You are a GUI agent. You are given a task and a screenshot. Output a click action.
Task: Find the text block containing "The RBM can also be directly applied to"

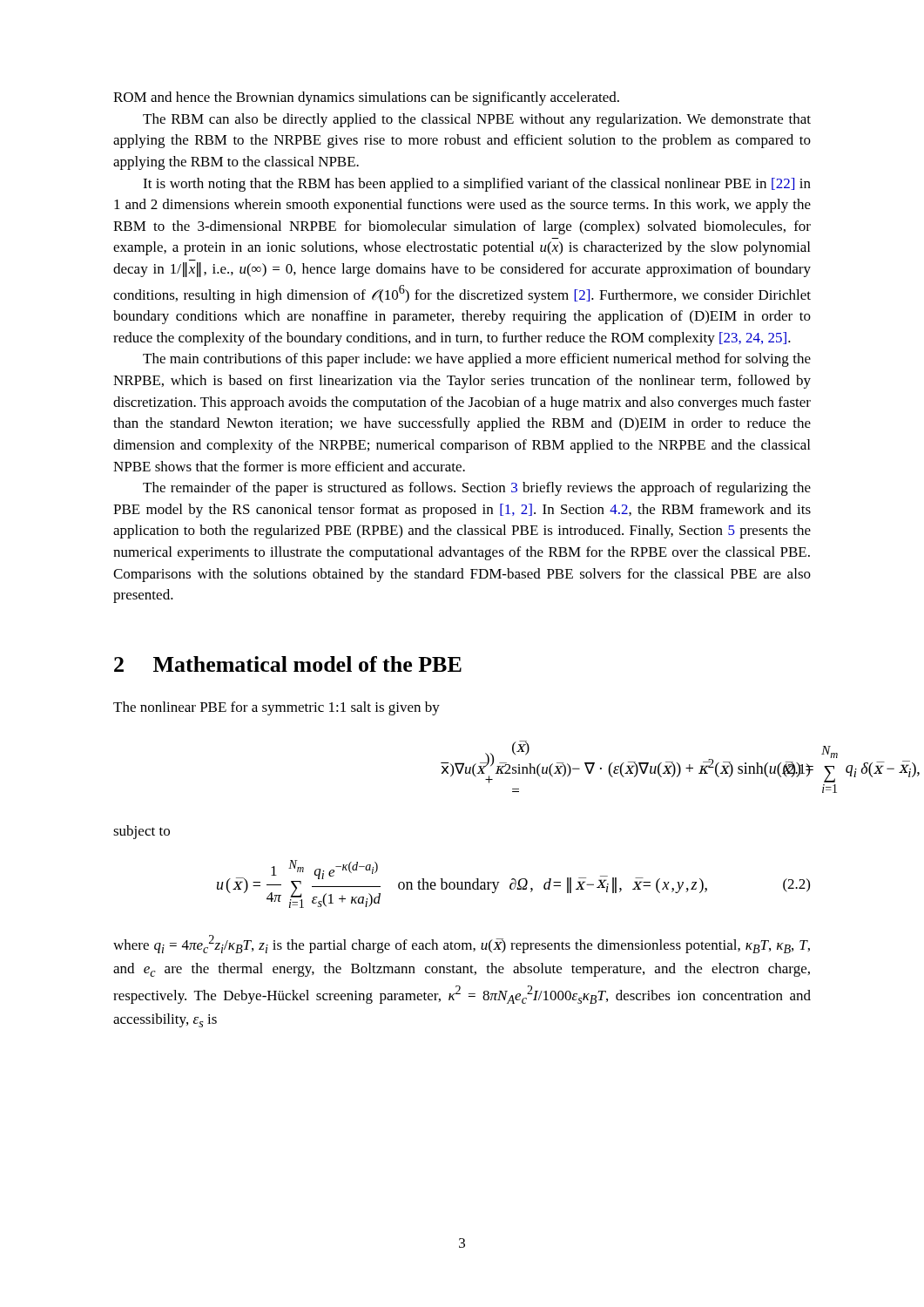coord(462,140)
